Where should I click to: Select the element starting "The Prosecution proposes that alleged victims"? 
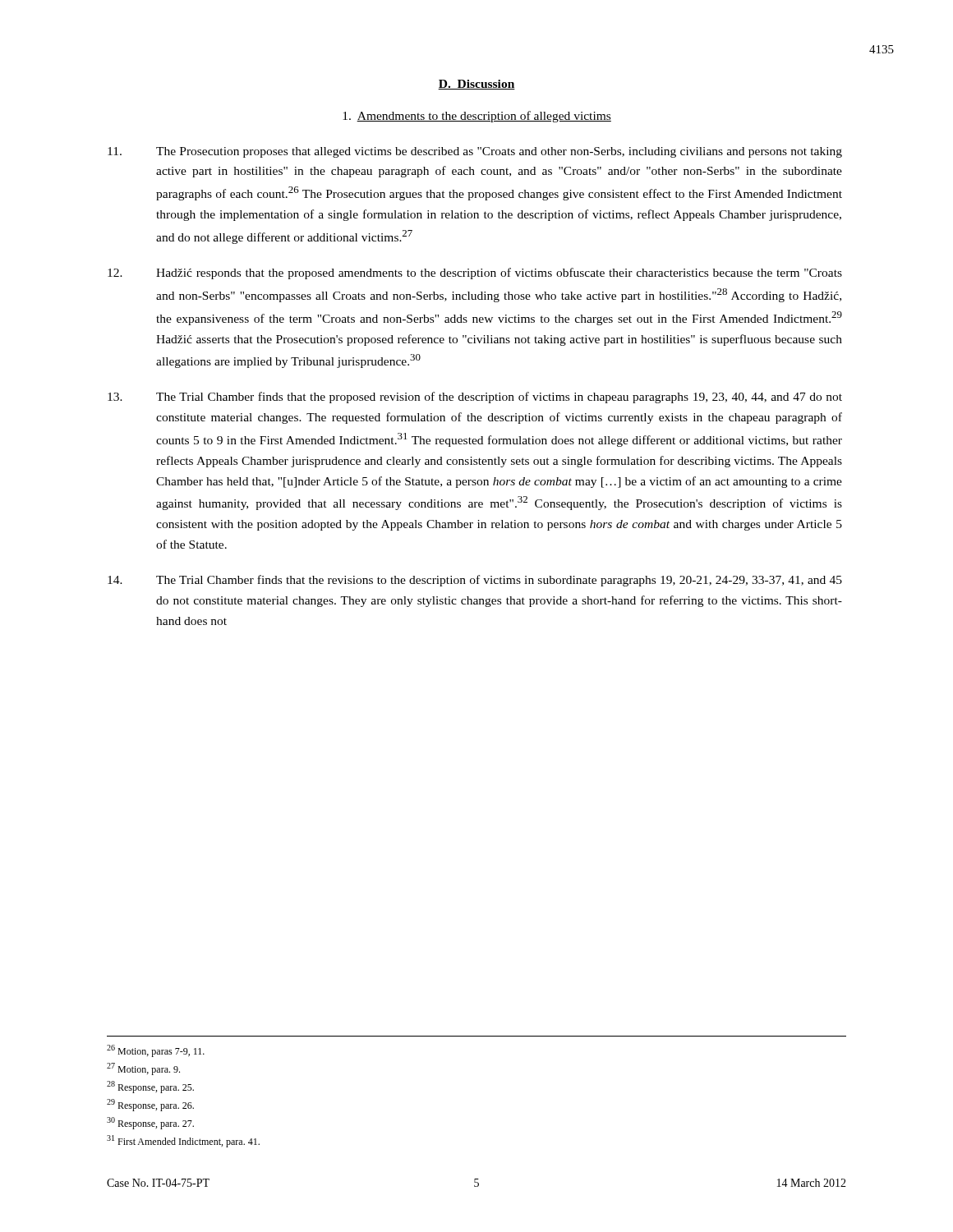coord(474,194)
